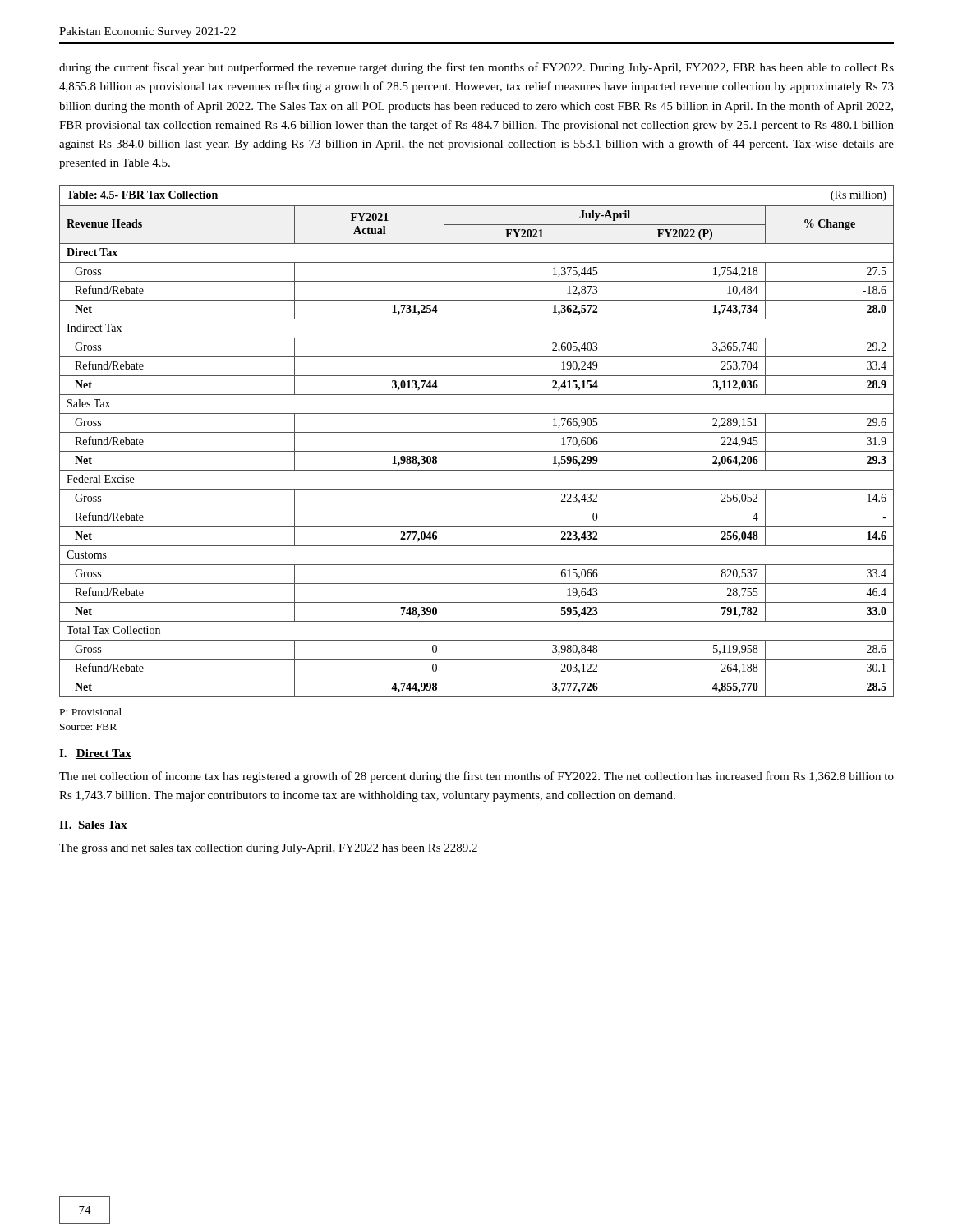Find the text block with the text "The net collection of income tax"
Viewport: 953px width, 1232px height.
click(x=476, y=785)
